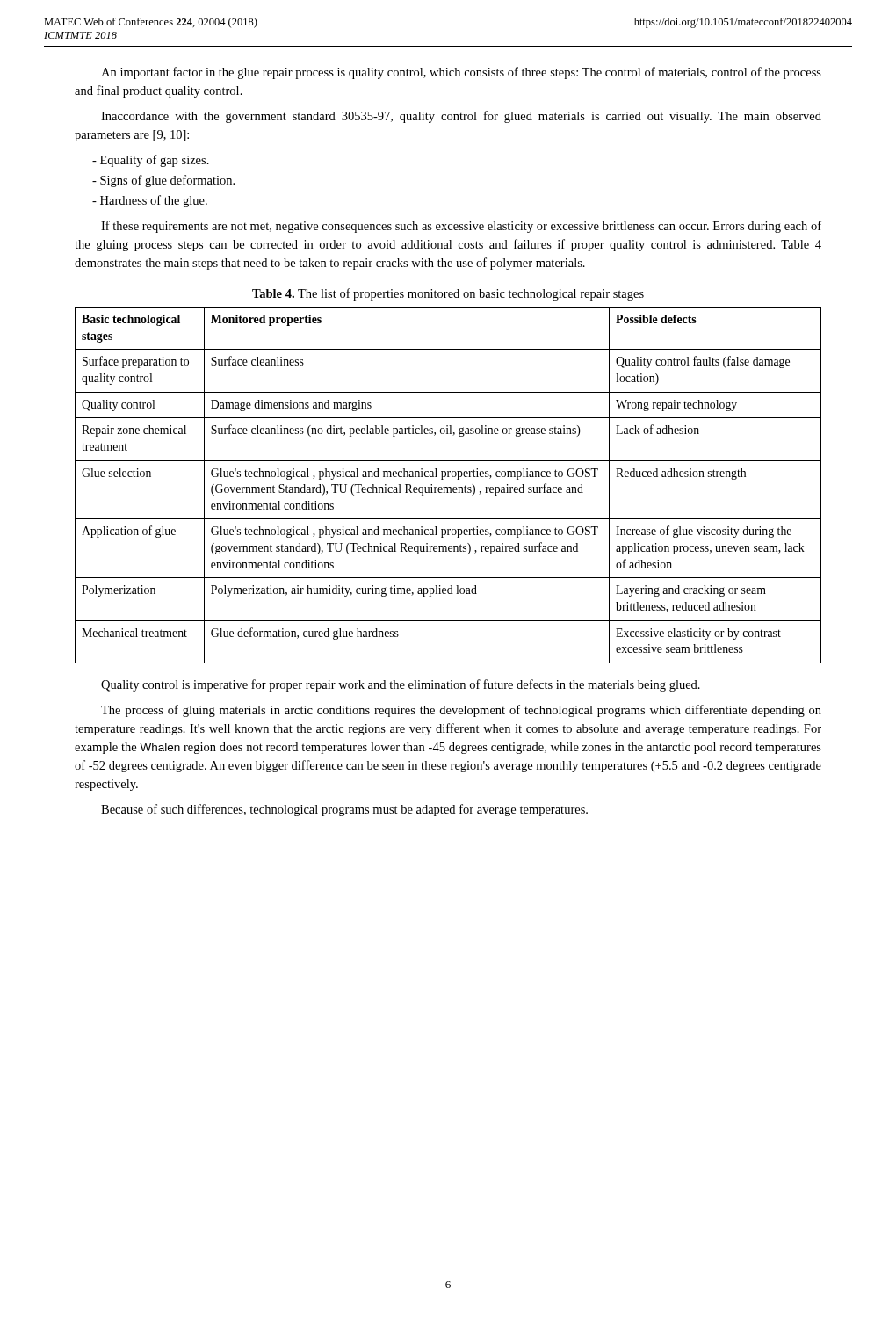Click a table
The width and height of the screenshot is (896, 1318).
pyautogui.click(x=448, y=485)
